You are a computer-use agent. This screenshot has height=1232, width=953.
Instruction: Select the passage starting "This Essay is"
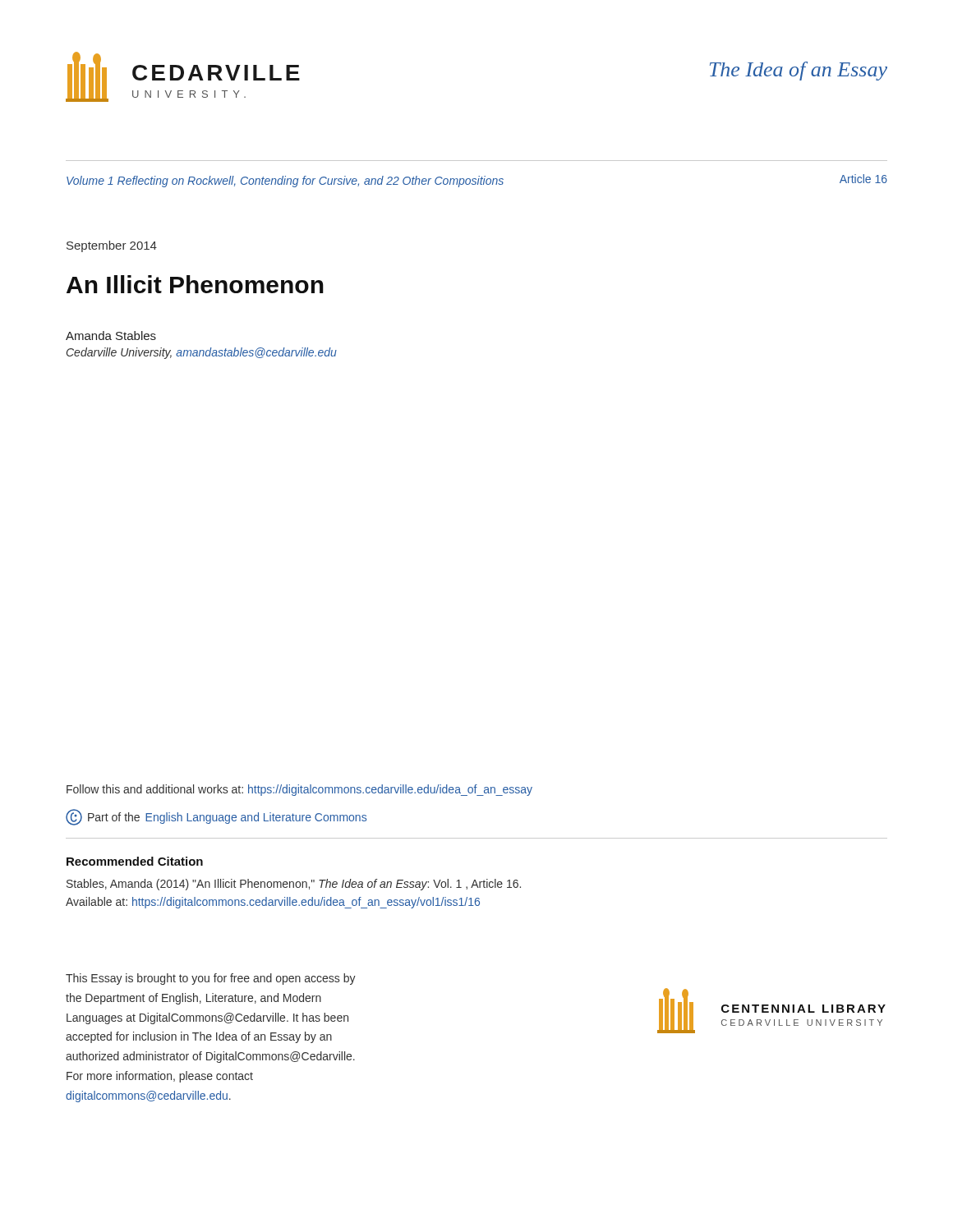point(211,1037)
